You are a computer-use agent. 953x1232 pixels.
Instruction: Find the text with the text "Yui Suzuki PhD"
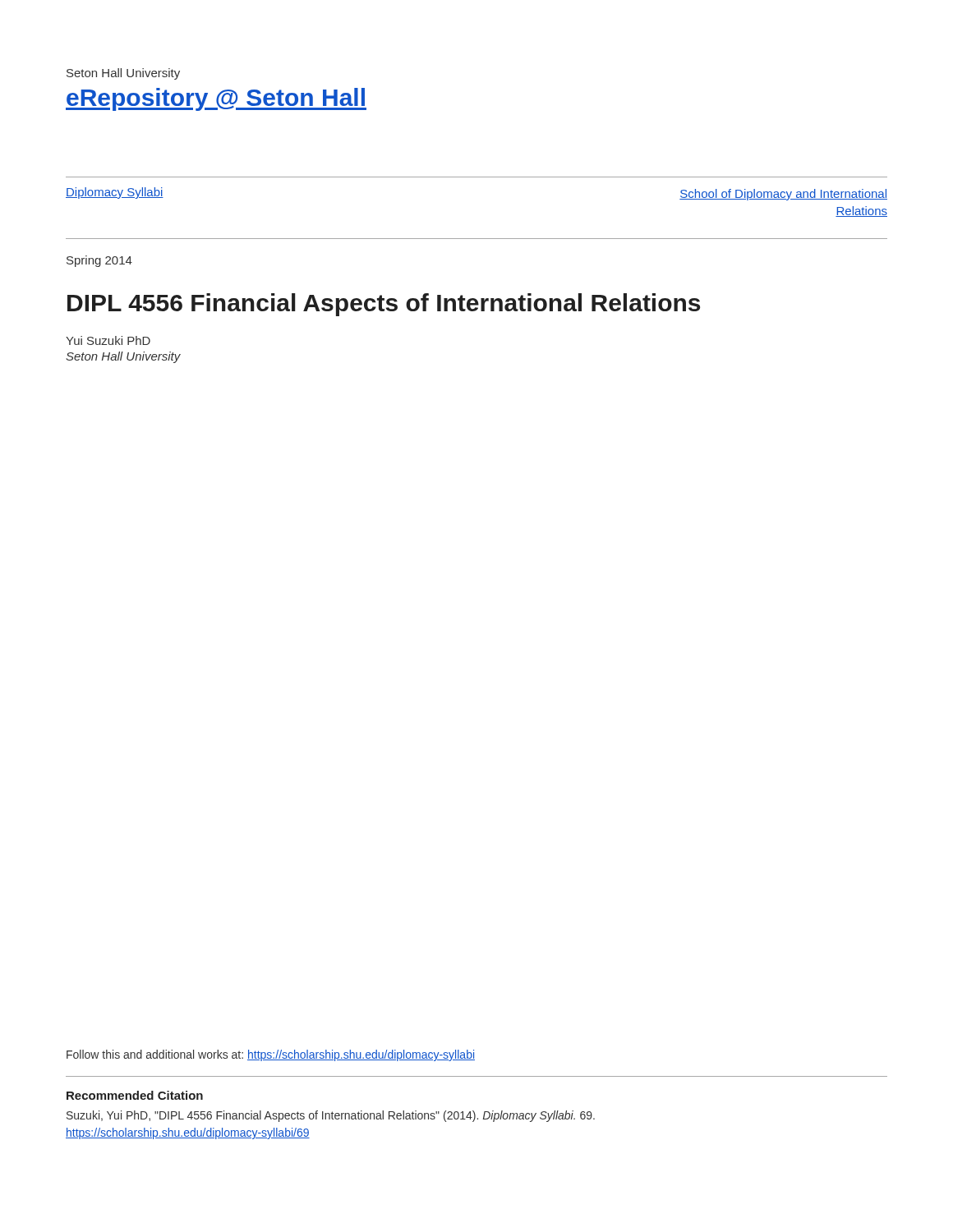108,340
